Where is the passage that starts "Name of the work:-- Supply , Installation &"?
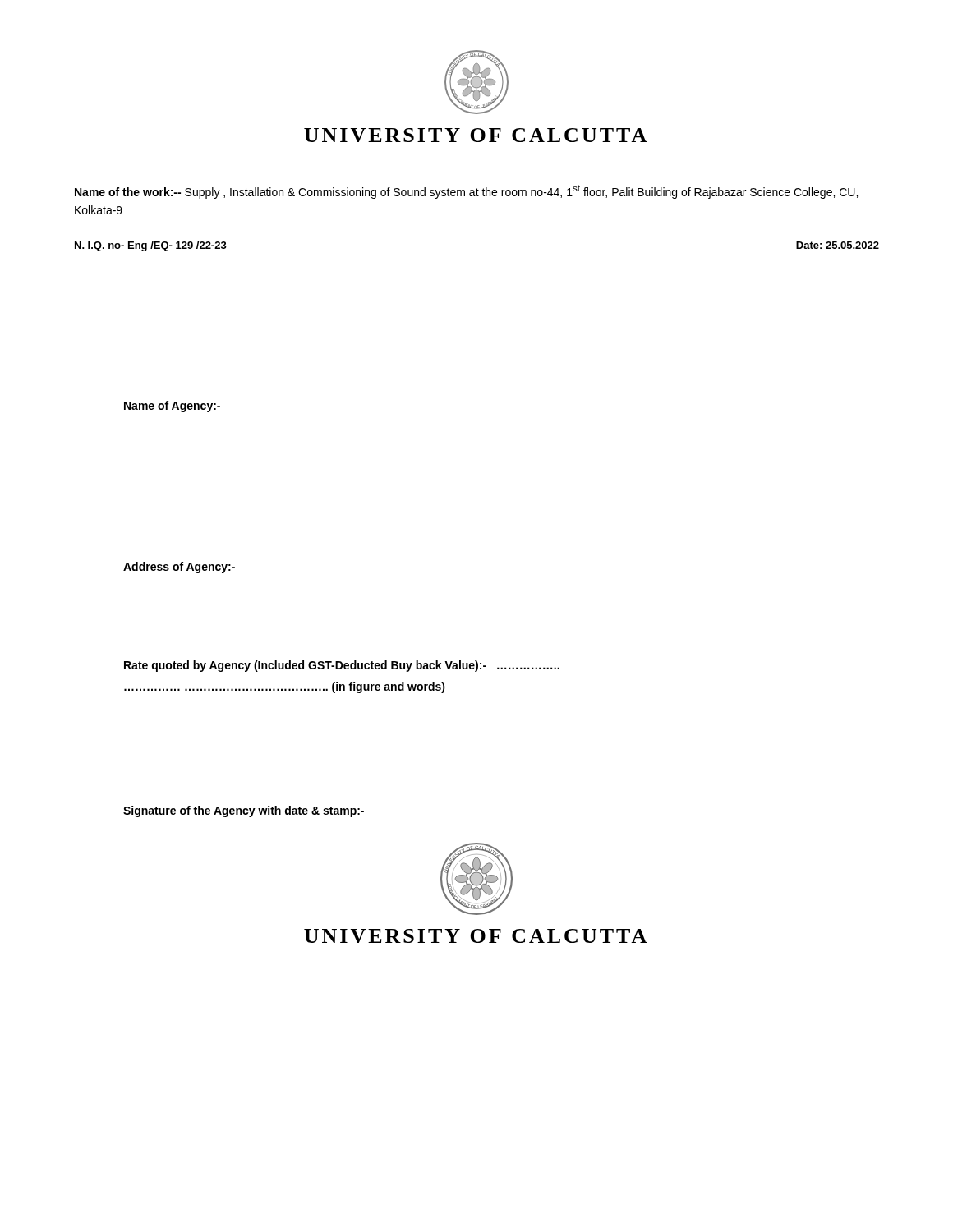953x1232 pixels. tap(466, 200)
